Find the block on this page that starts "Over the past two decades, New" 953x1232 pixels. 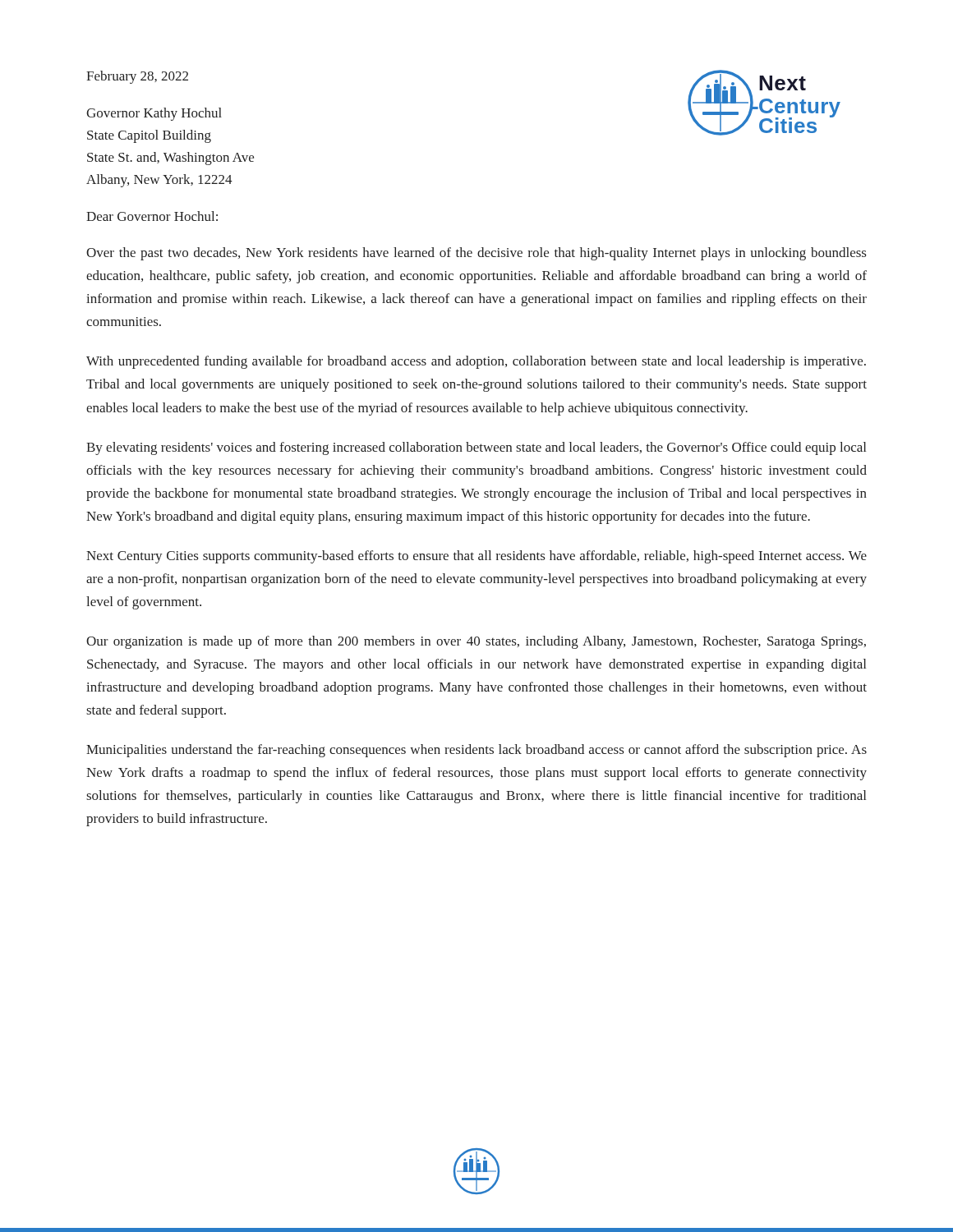point(476,287)
